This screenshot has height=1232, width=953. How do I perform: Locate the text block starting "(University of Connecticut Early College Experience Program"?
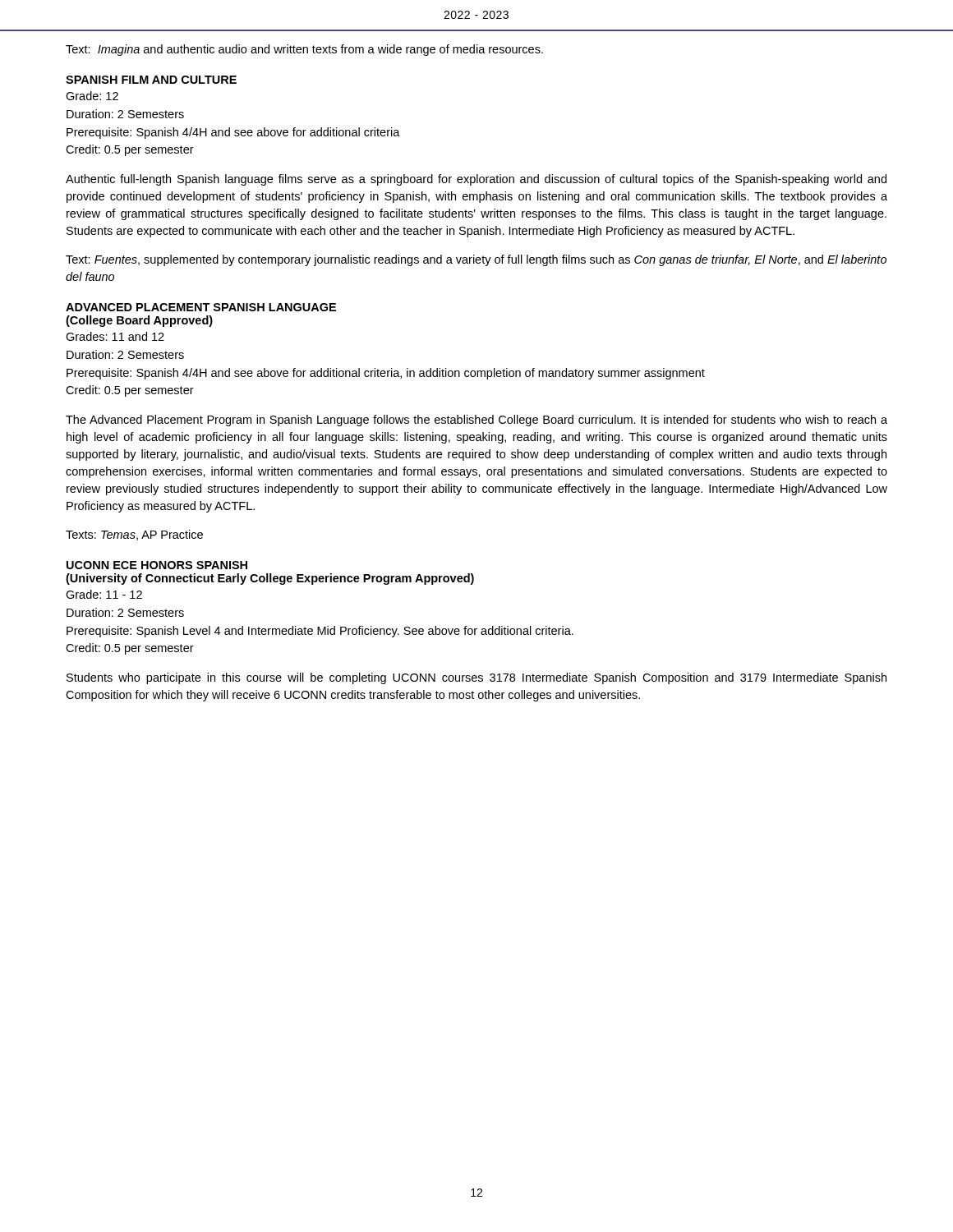pyautogui.click(x=270, y=578)
